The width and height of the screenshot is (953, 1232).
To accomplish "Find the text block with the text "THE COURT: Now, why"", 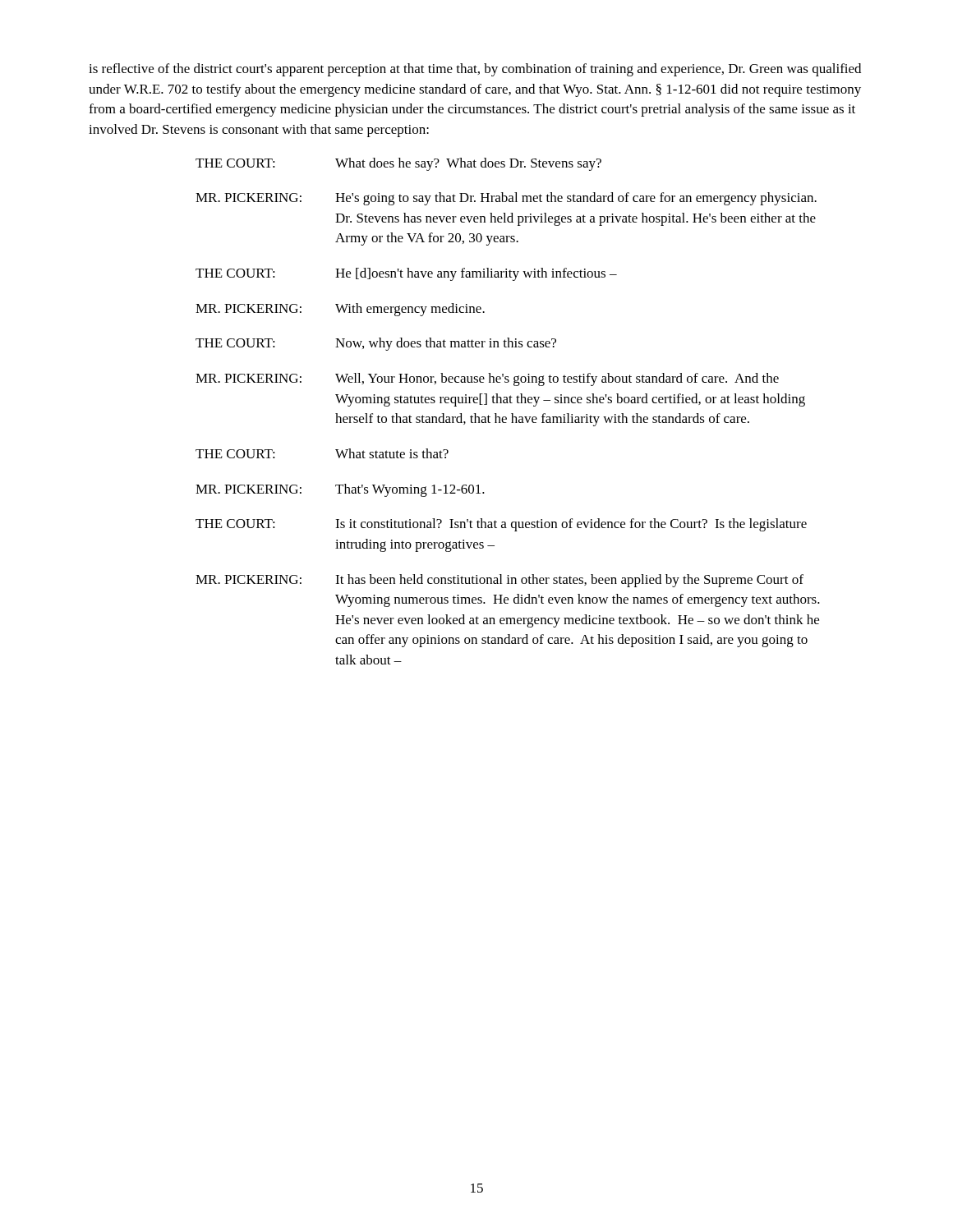I will point(513,344).
